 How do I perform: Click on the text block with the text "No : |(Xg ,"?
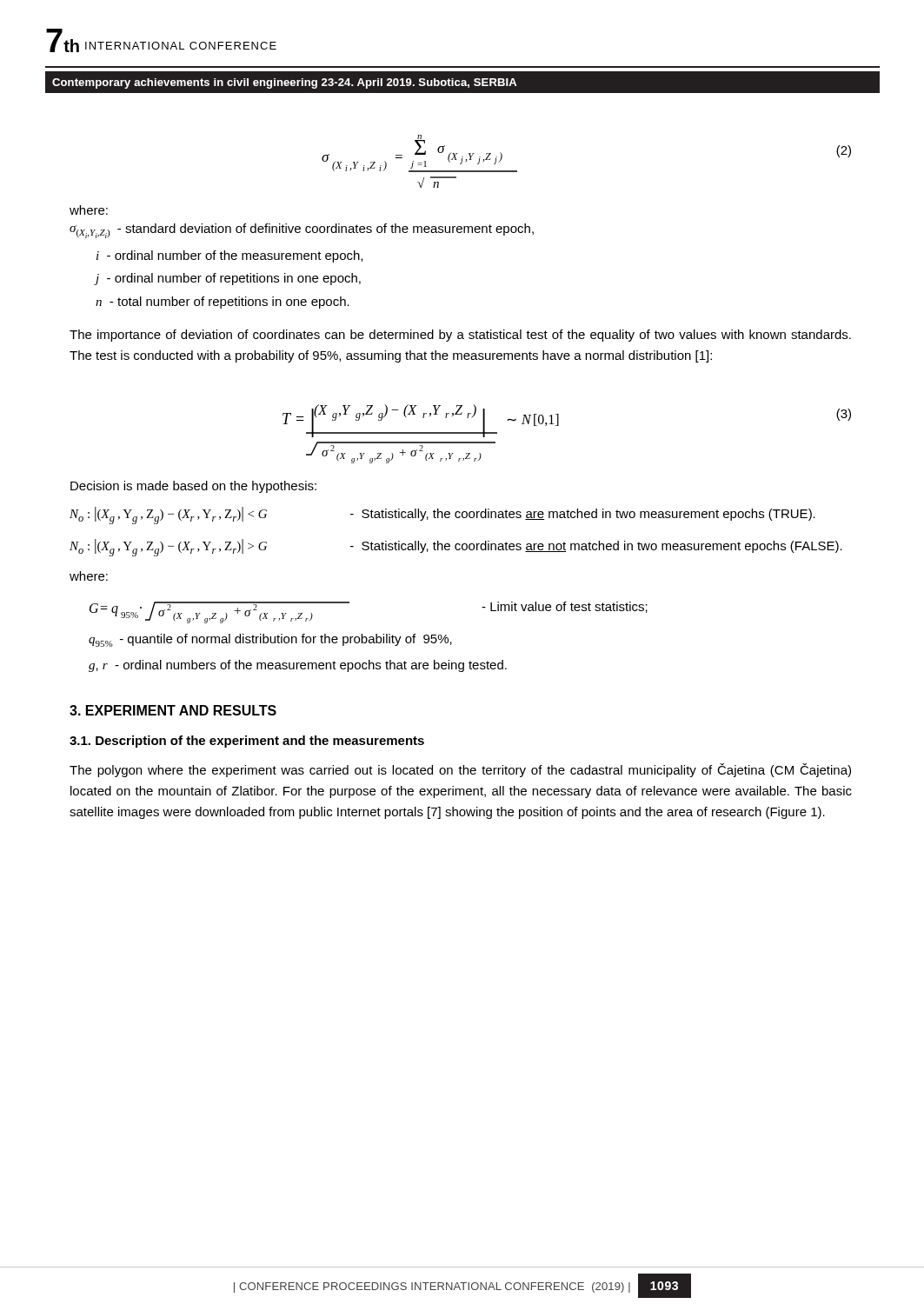coord(442,516)
